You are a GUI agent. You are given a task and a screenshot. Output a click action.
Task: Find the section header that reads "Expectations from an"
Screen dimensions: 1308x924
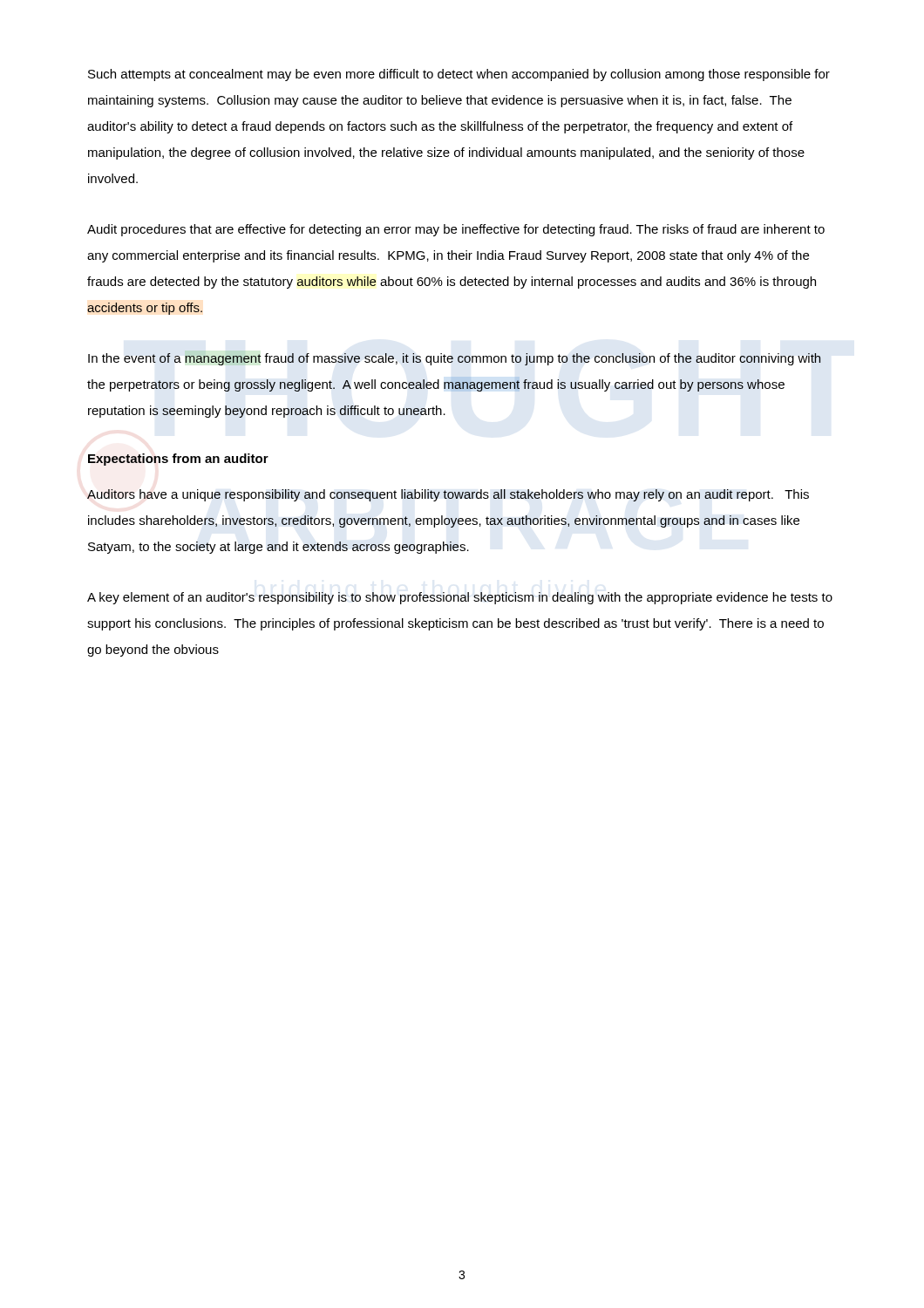[x=178, y=458]
